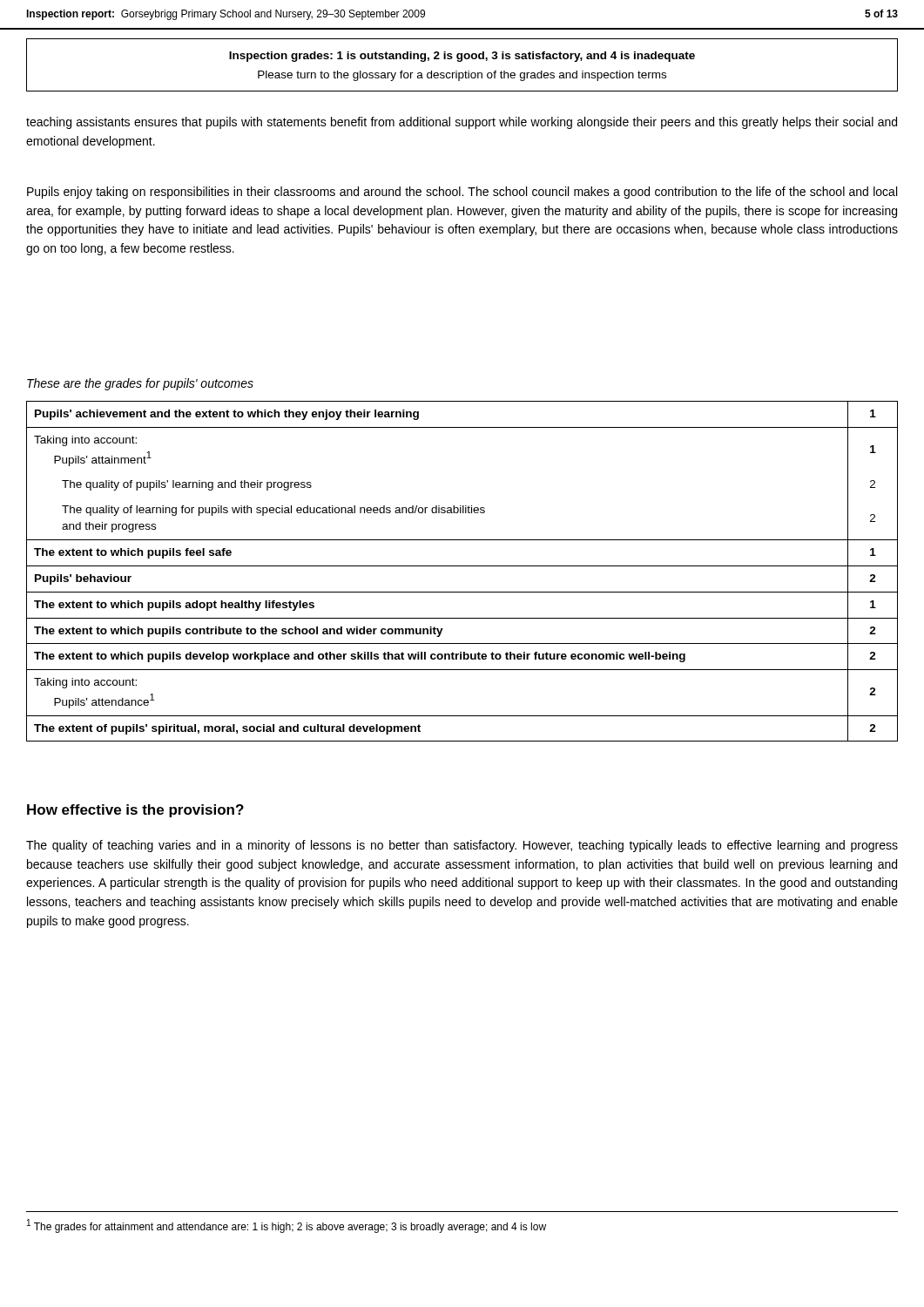Locate a table
The width and height of the screenshot is (924, 1307).
pyautogui.click(x=462, y=571)
